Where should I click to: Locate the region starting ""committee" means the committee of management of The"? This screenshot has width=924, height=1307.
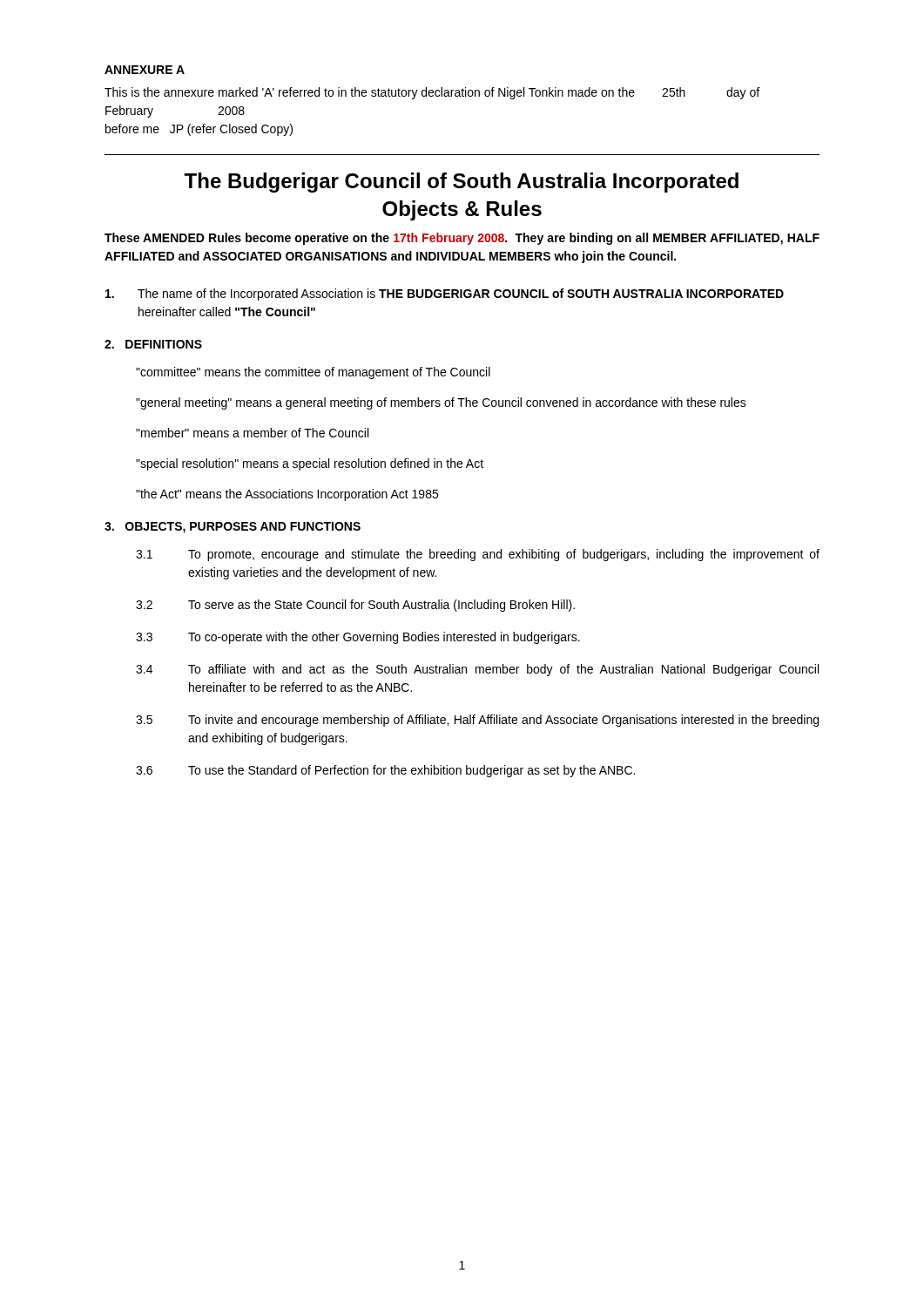coord(313,372)
